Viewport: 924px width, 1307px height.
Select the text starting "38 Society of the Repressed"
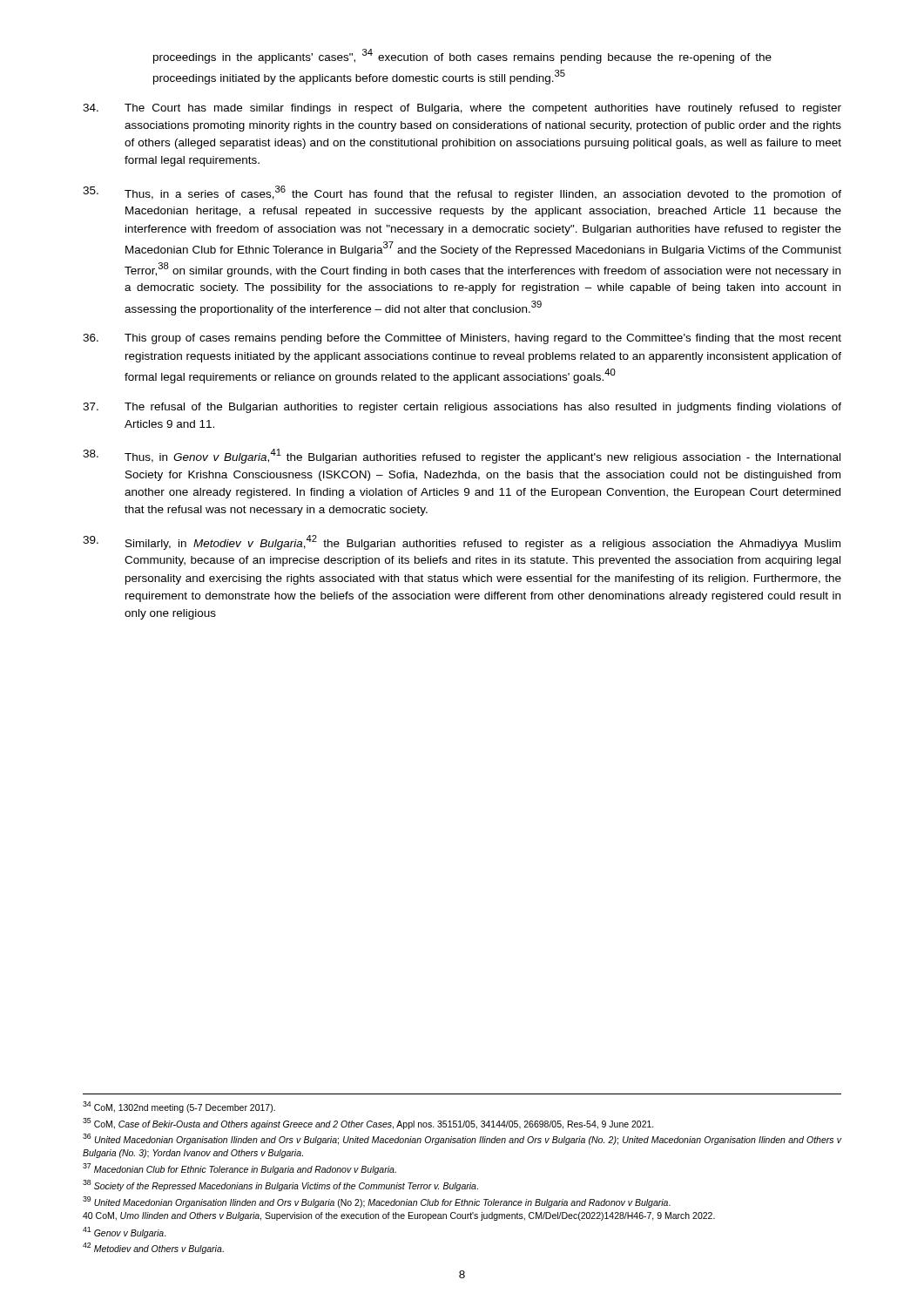[x=281, y=1184]
